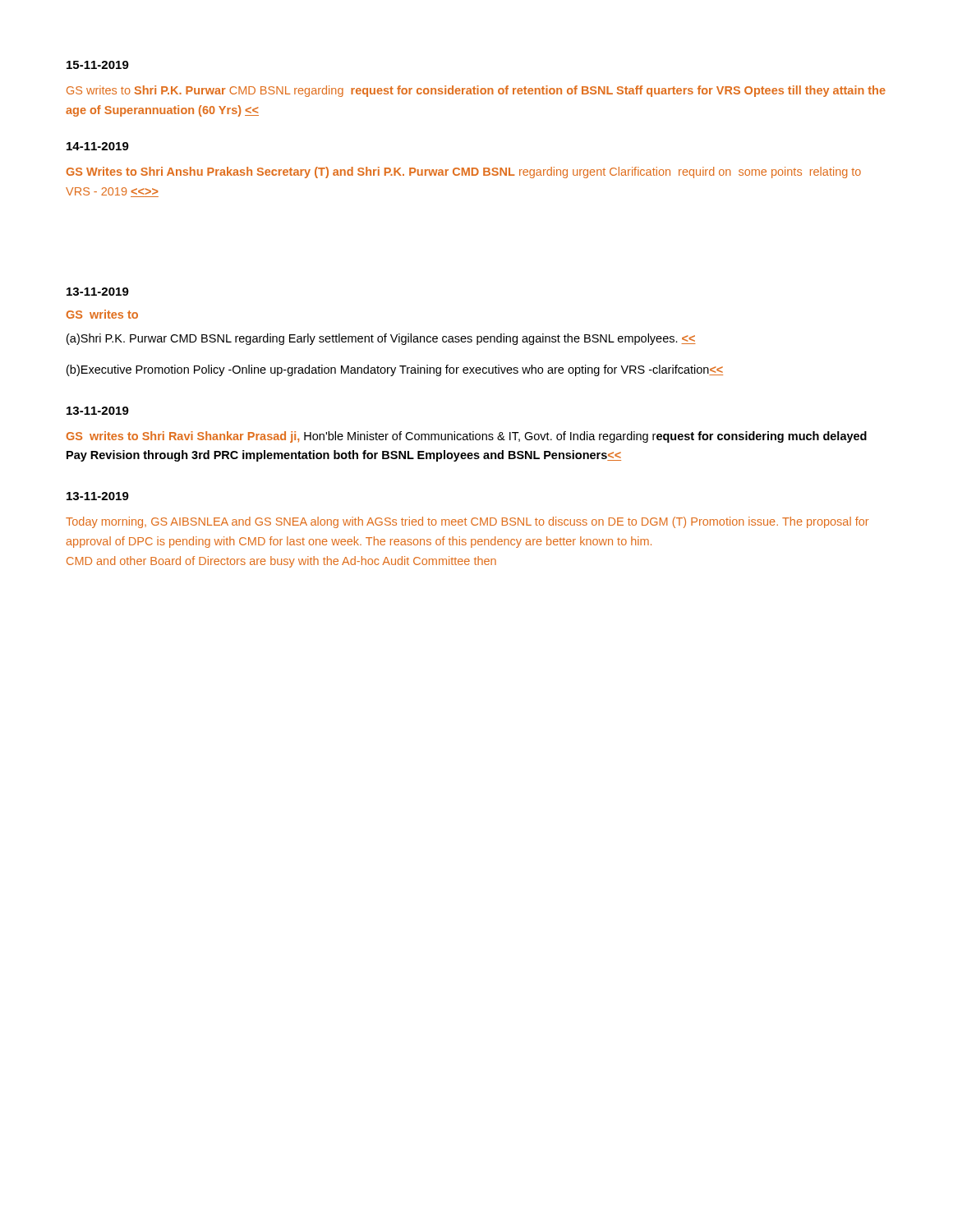Locate the block starting "Today morning, GS AIBSNLEA and GS"

pos(467,541)
